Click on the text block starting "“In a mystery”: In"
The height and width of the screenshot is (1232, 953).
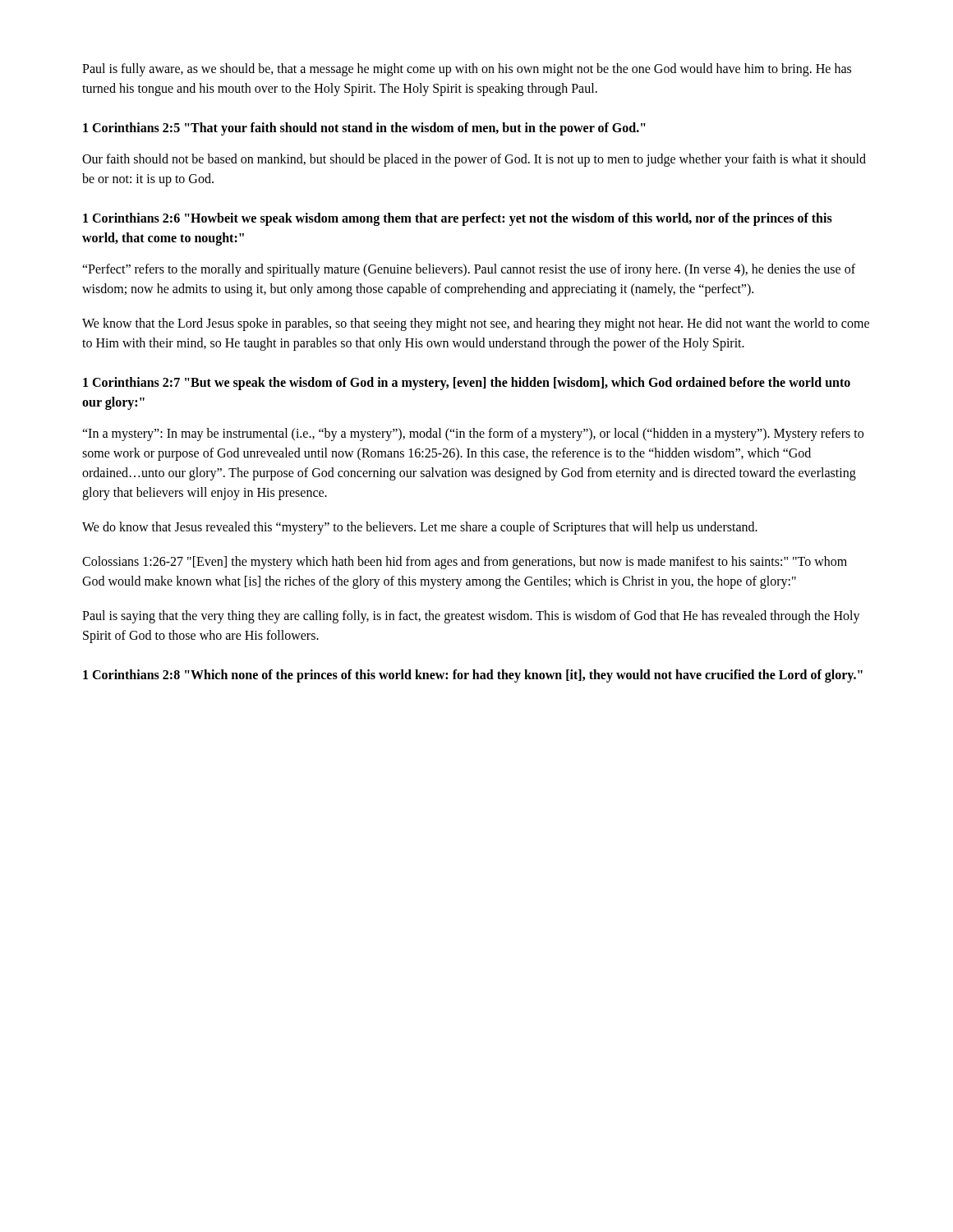click(x=473, y=463)
